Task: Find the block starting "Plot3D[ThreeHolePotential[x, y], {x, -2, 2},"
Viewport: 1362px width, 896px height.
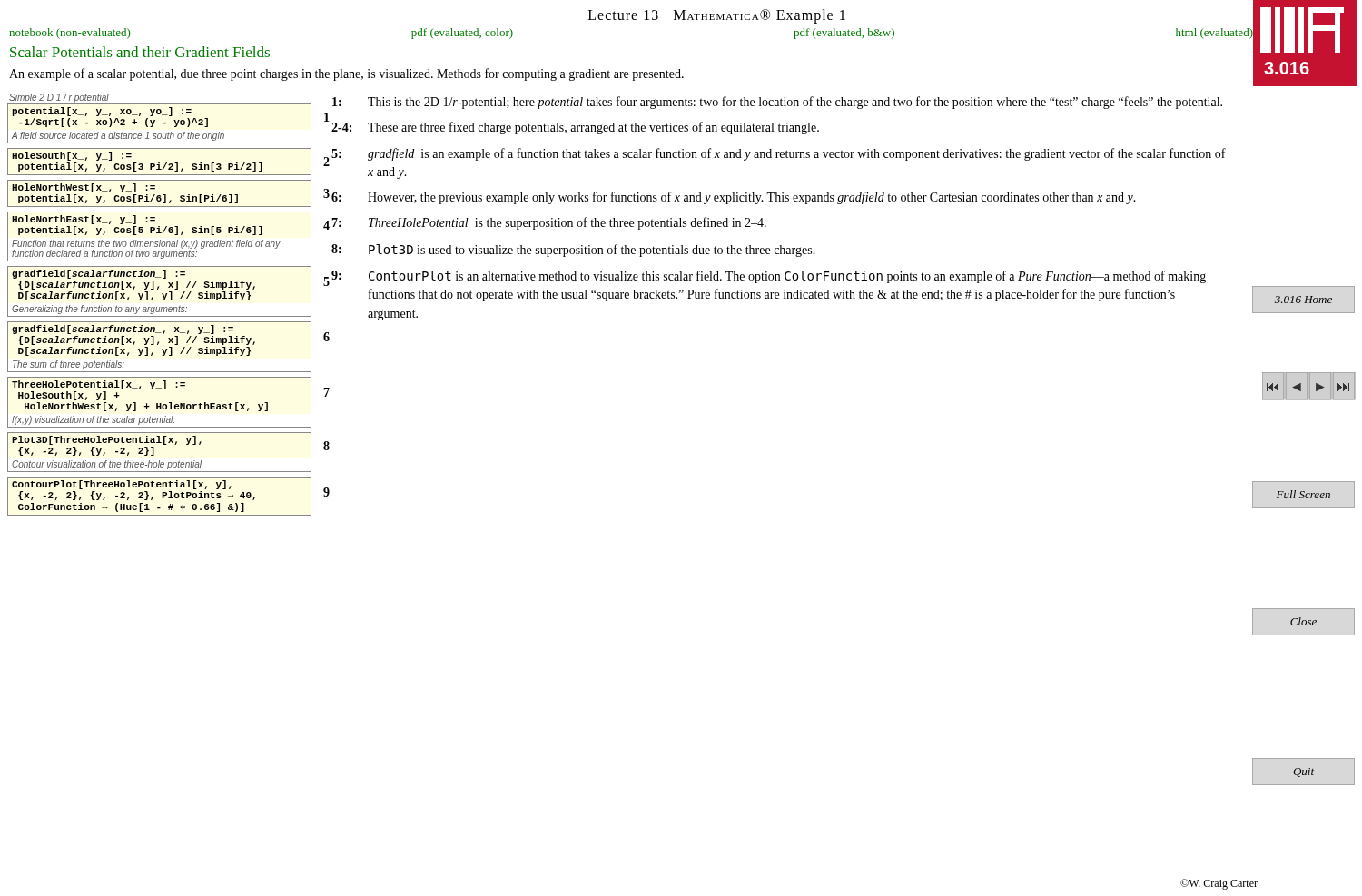Action: [x=159, y=452]
